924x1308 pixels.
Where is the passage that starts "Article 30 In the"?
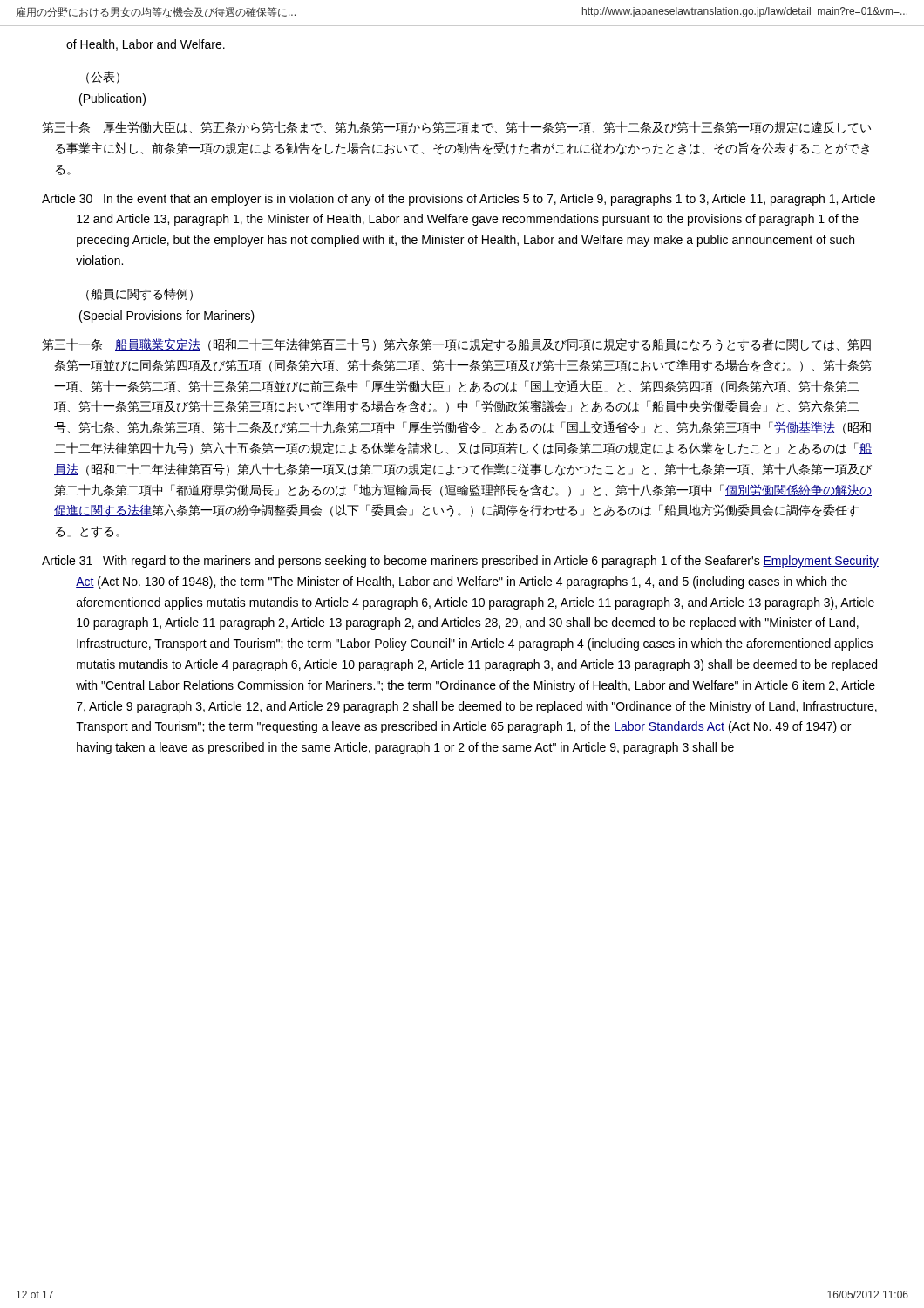tap(459, 230)
